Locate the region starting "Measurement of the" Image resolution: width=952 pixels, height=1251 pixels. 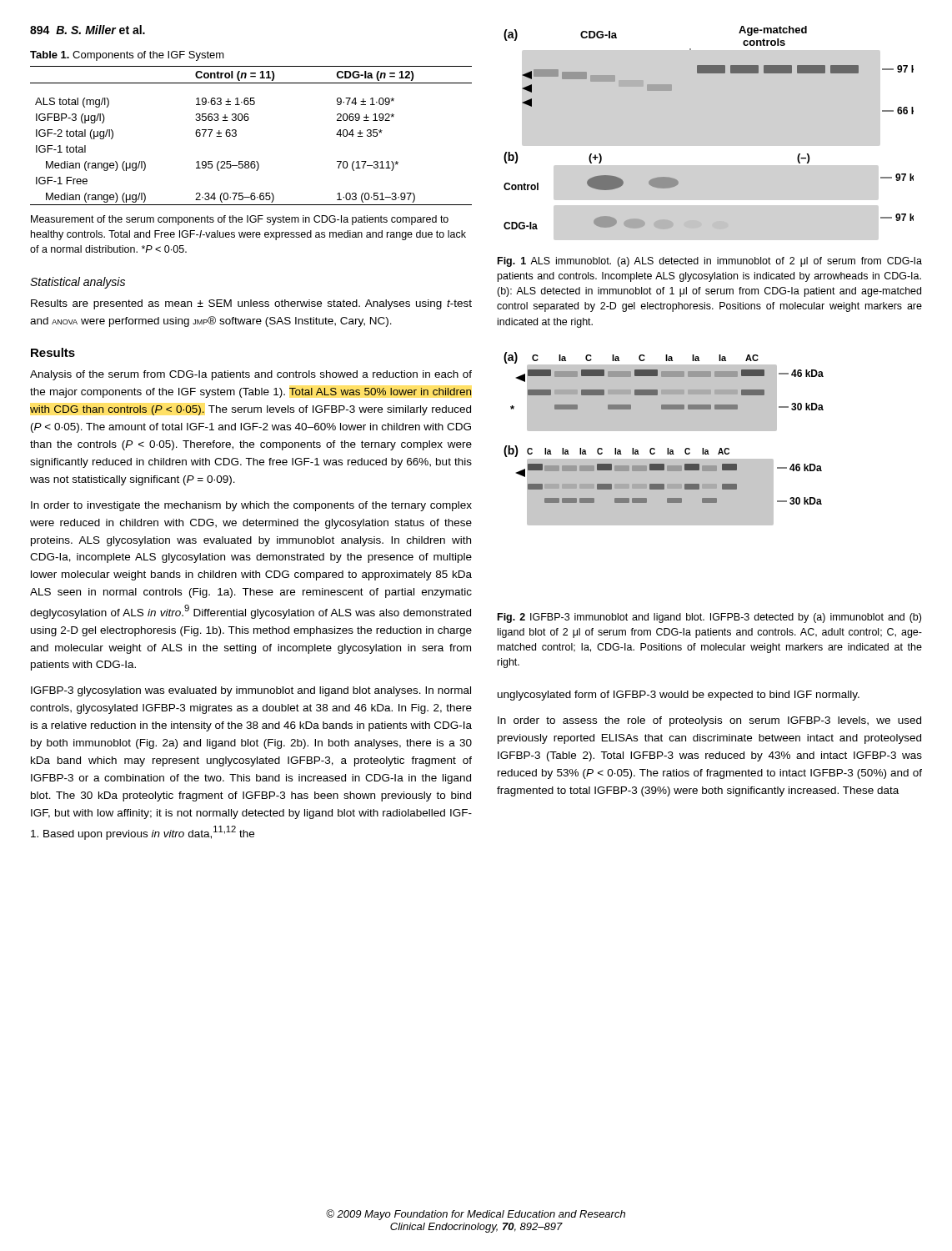(248, 234)
